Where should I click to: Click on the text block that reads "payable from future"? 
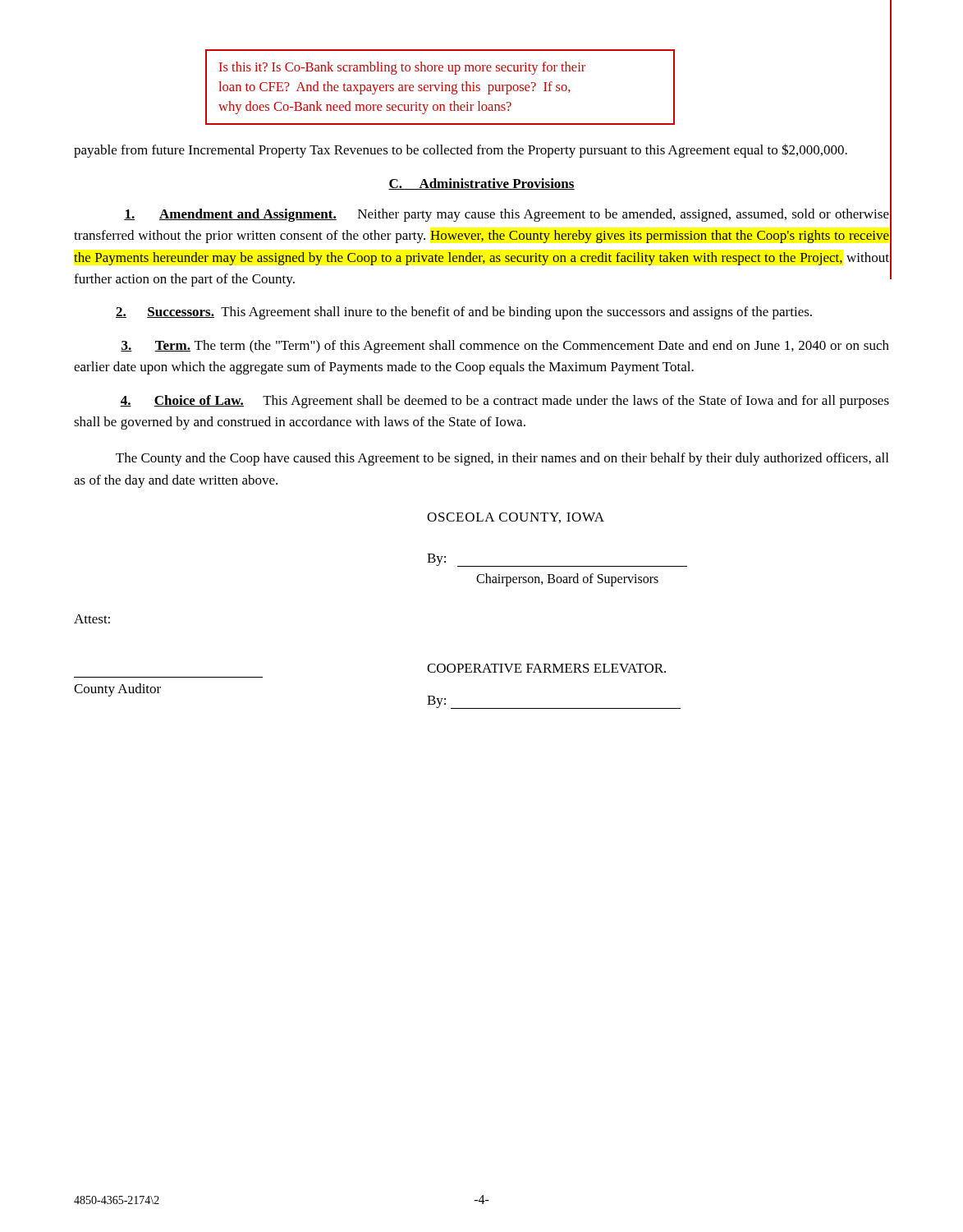(461, 150)
